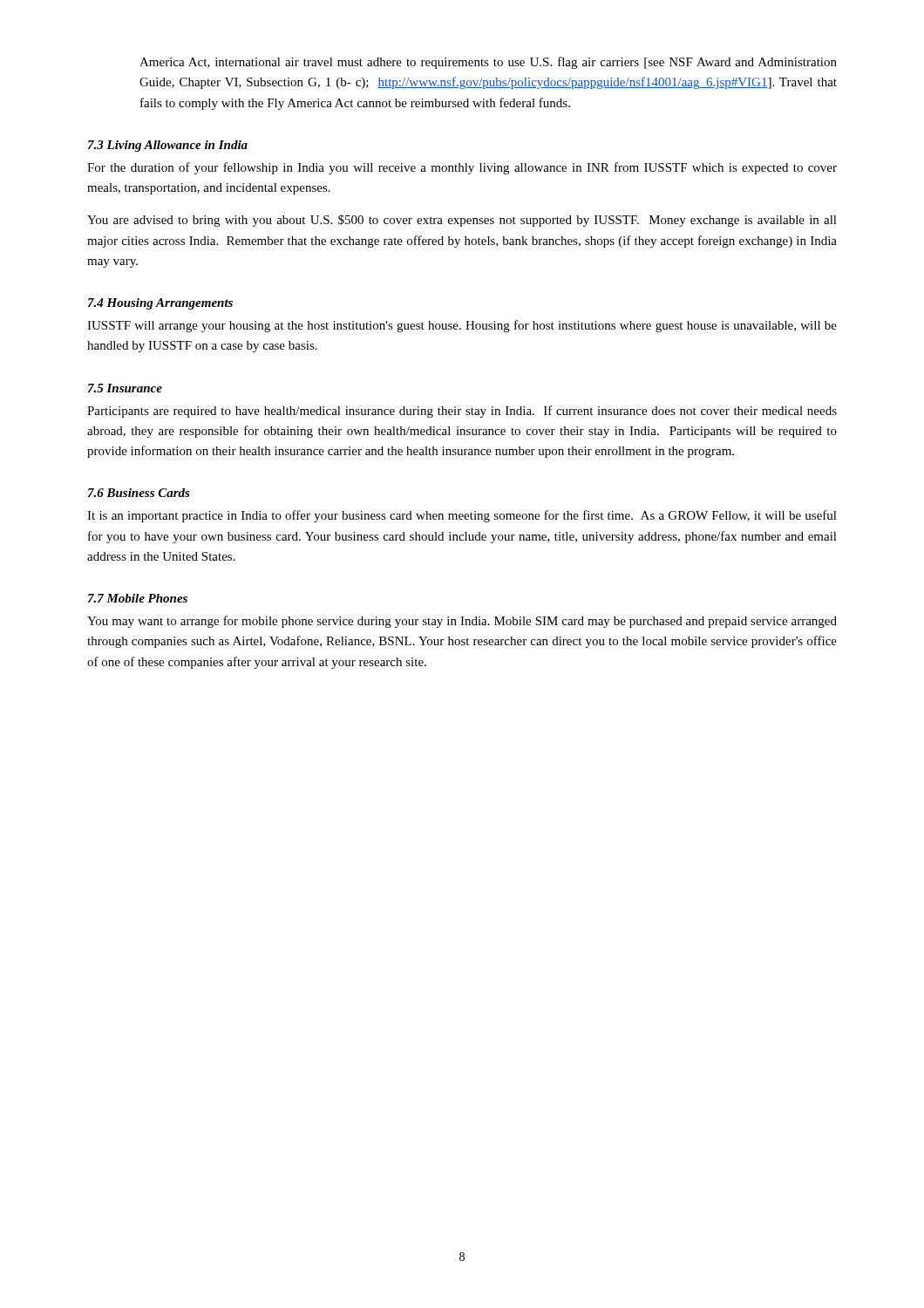Locate the block of text that opens with "IUSSTF will arrange your housing"

coord(462,335)
